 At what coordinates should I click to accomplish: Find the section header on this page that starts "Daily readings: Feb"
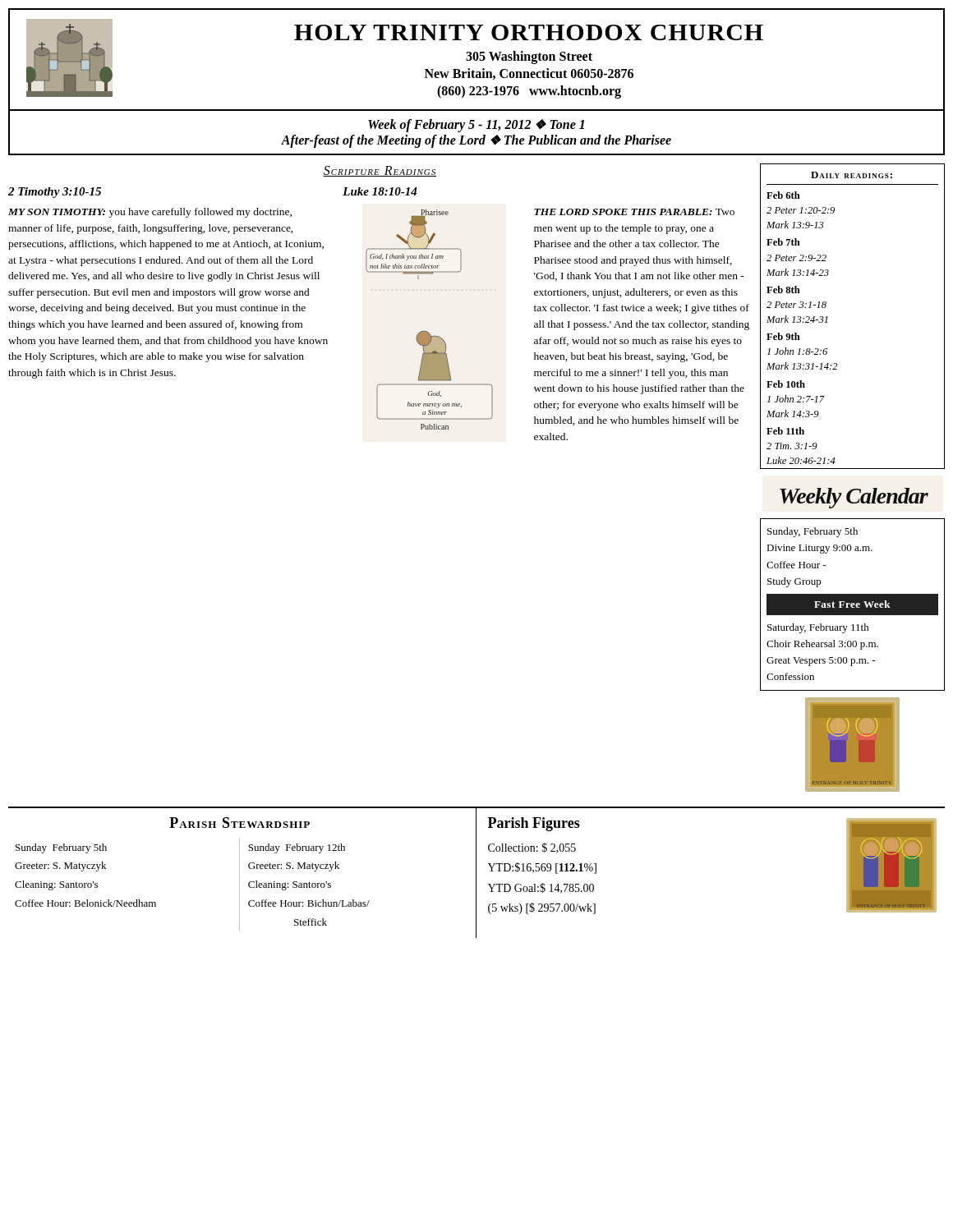click(852, 175)
